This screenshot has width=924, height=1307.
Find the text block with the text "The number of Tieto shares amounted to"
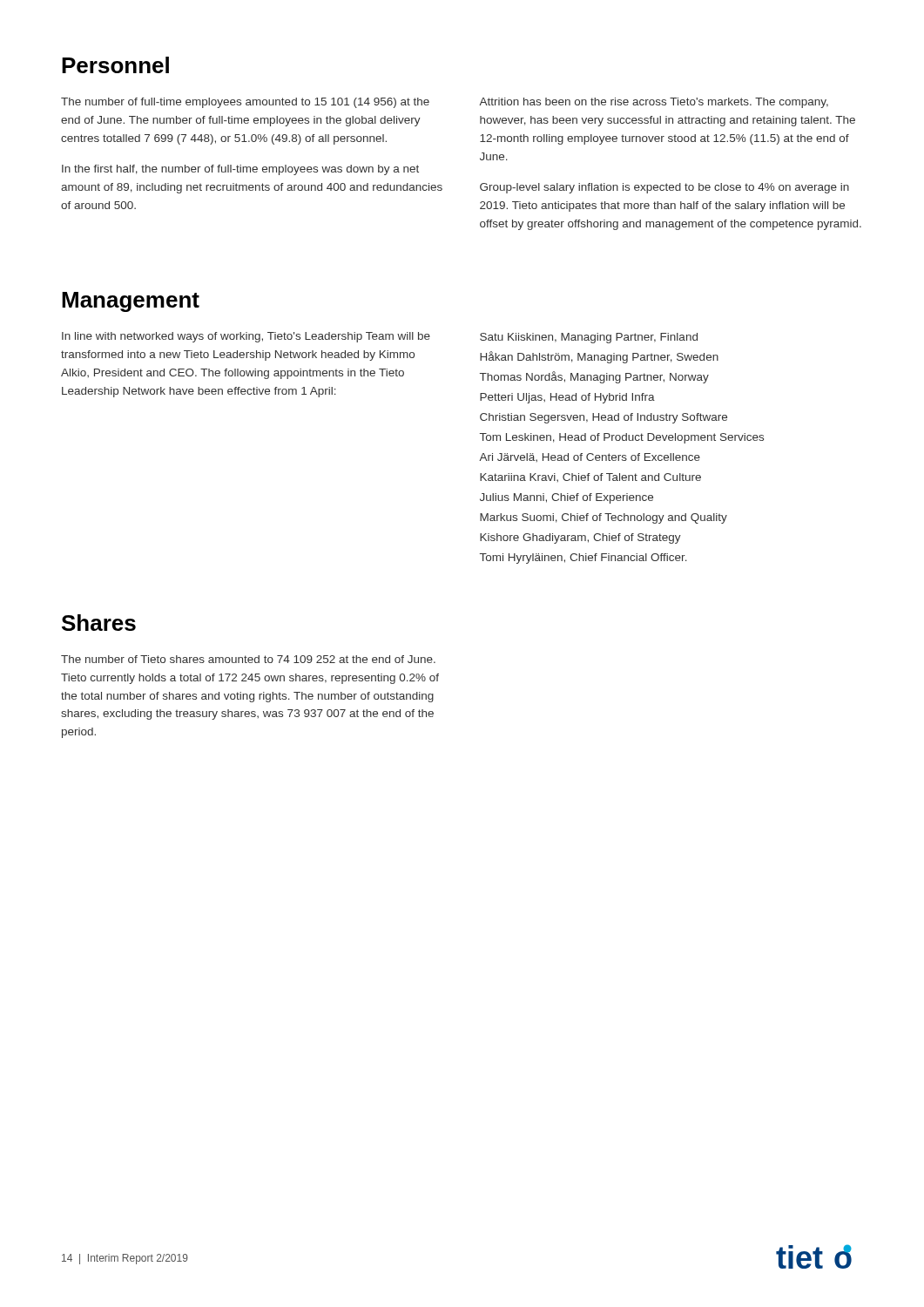[x=253, y=696]
